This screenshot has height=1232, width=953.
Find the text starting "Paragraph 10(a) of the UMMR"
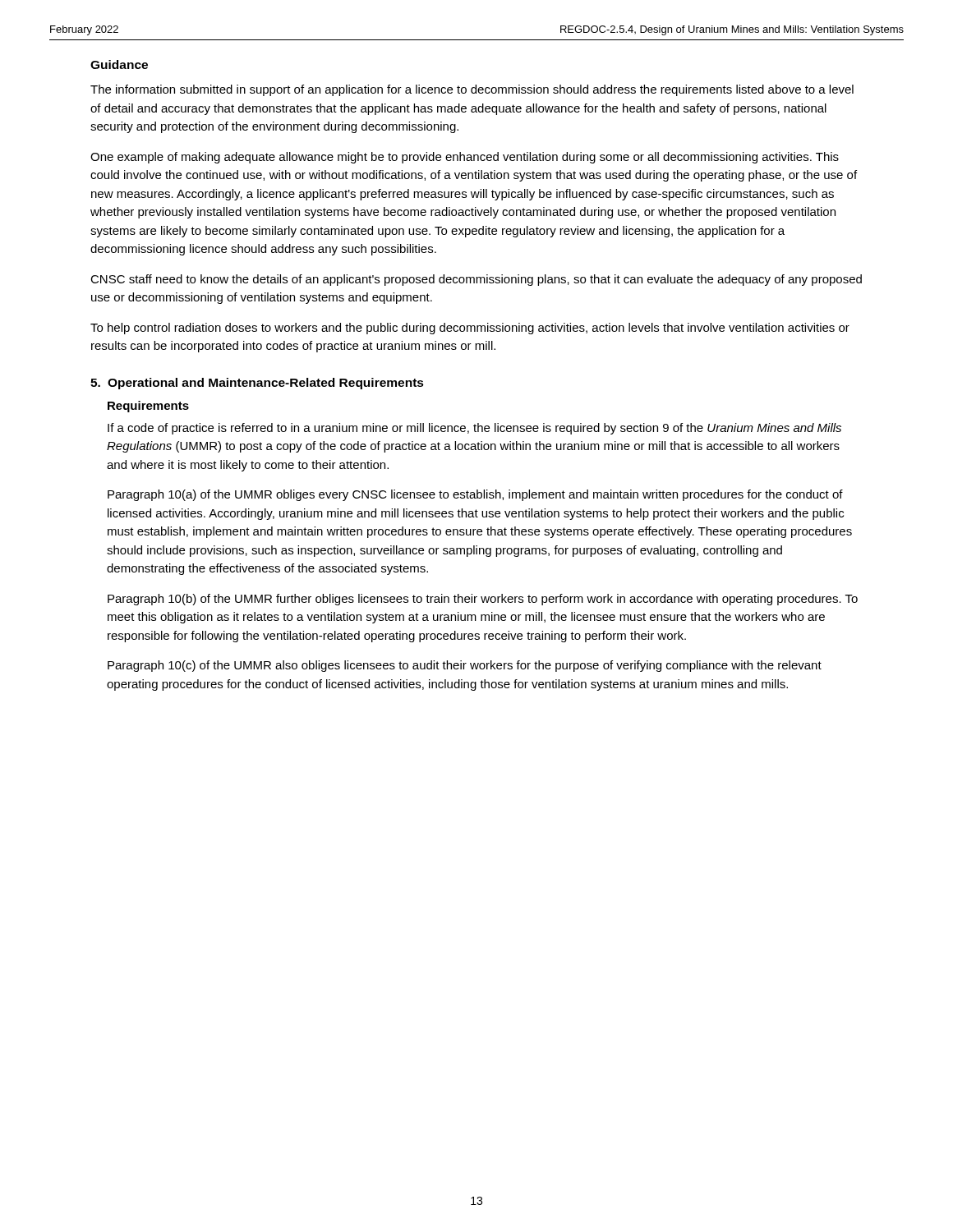coord(485,532)
